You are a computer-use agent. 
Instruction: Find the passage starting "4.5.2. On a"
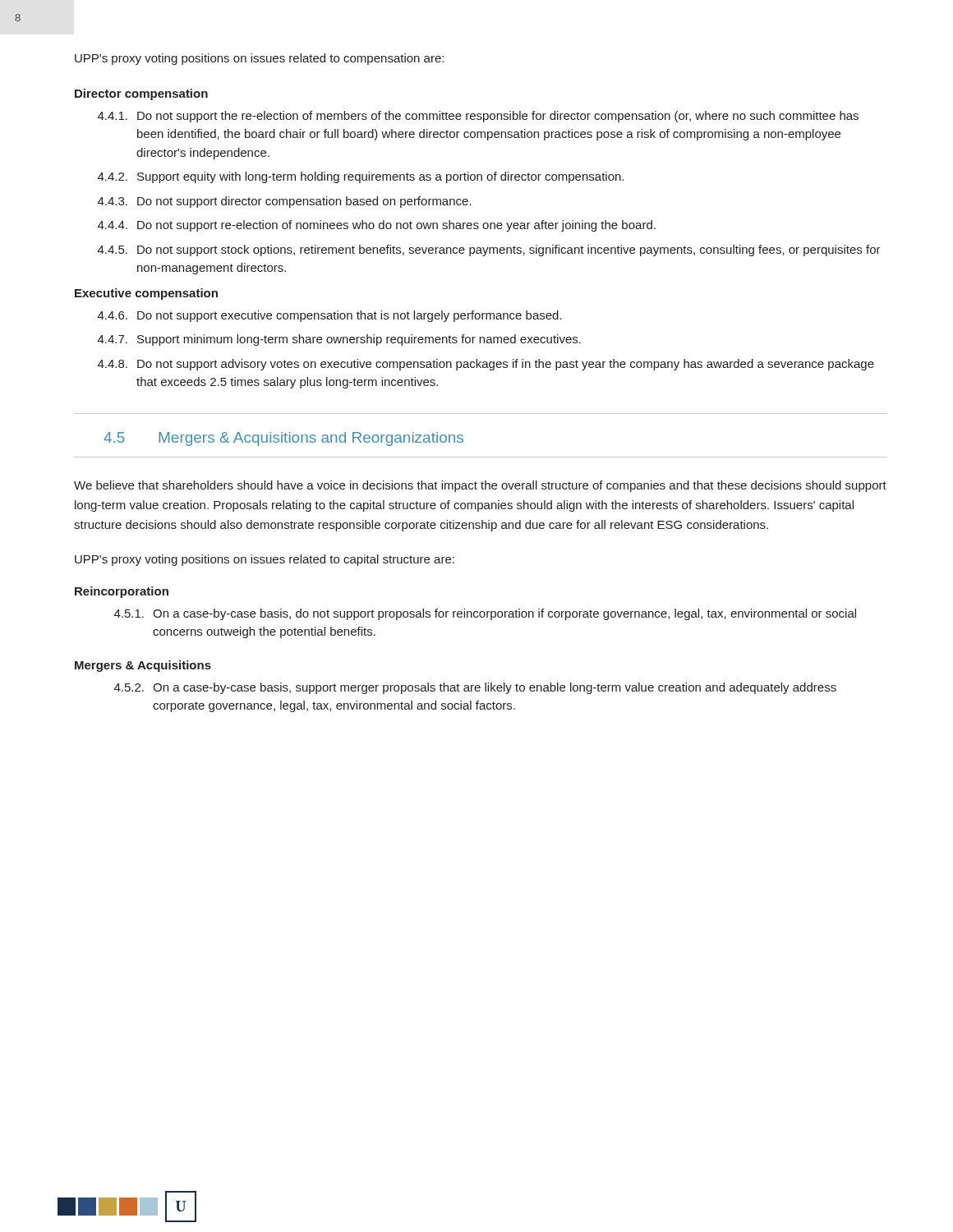point(493,696)
